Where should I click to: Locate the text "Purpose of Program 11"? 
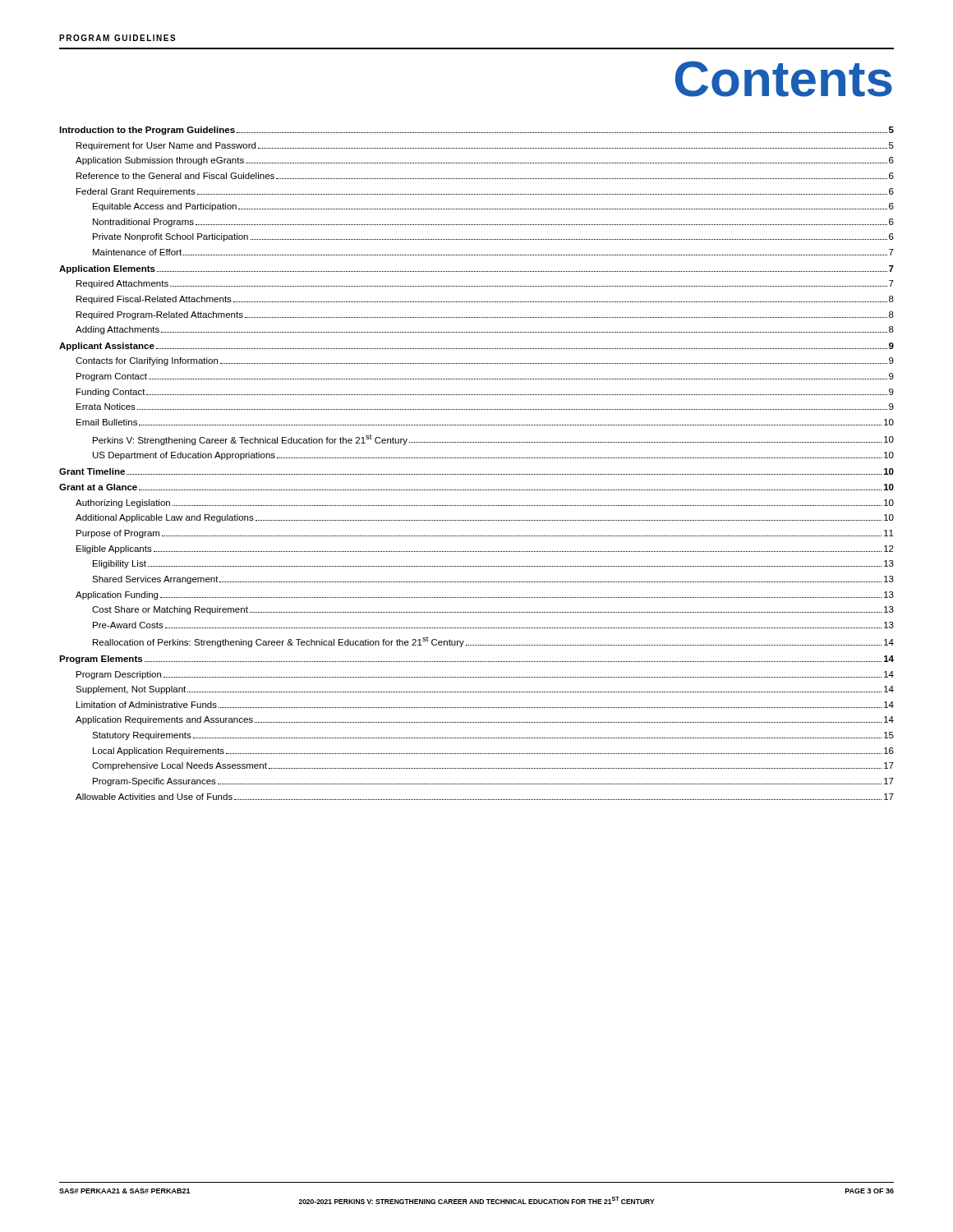click(485, 533)
